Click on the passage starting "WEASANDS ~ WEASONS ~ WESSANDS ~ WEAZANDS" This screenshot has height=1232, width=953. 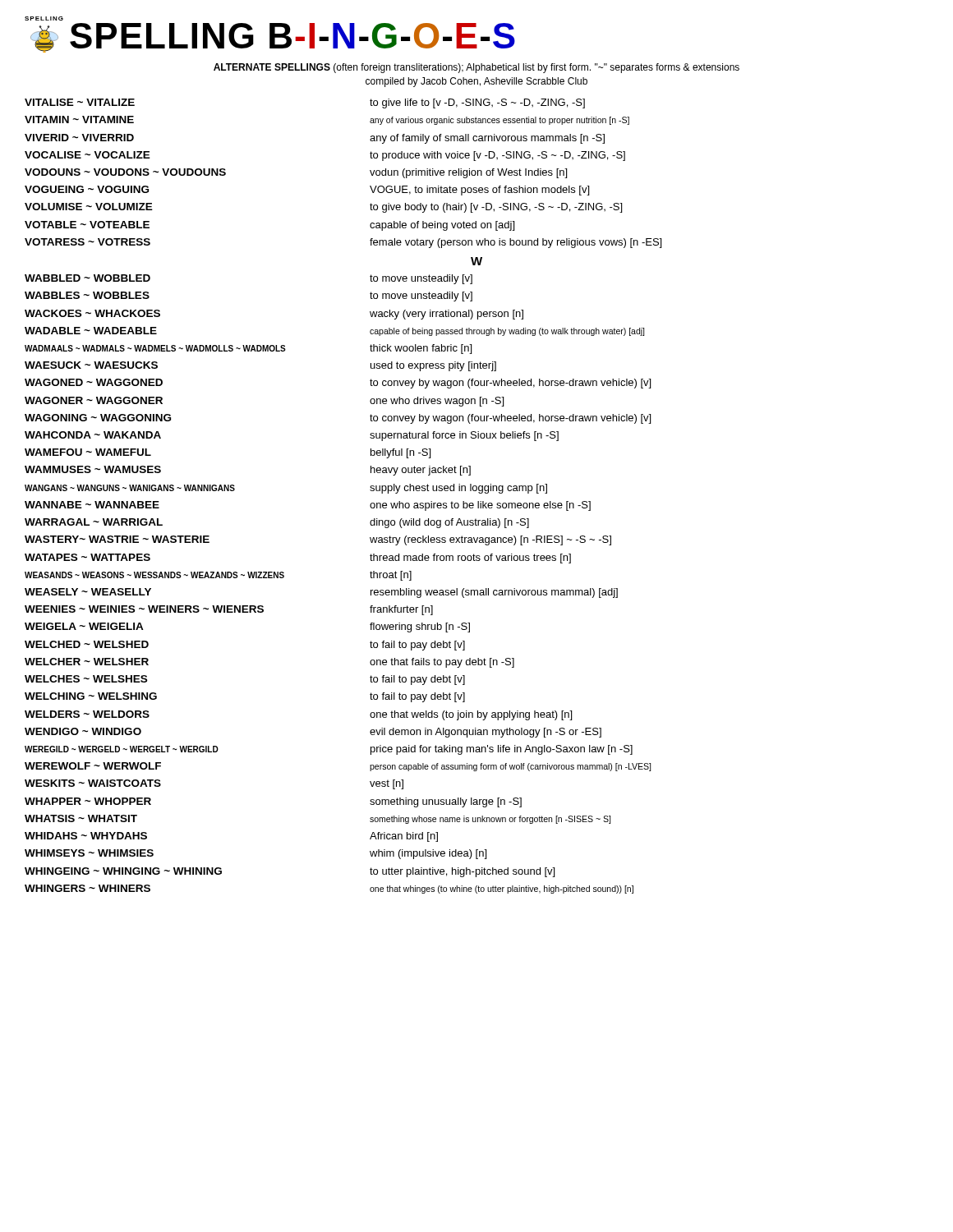pos(218,576)
